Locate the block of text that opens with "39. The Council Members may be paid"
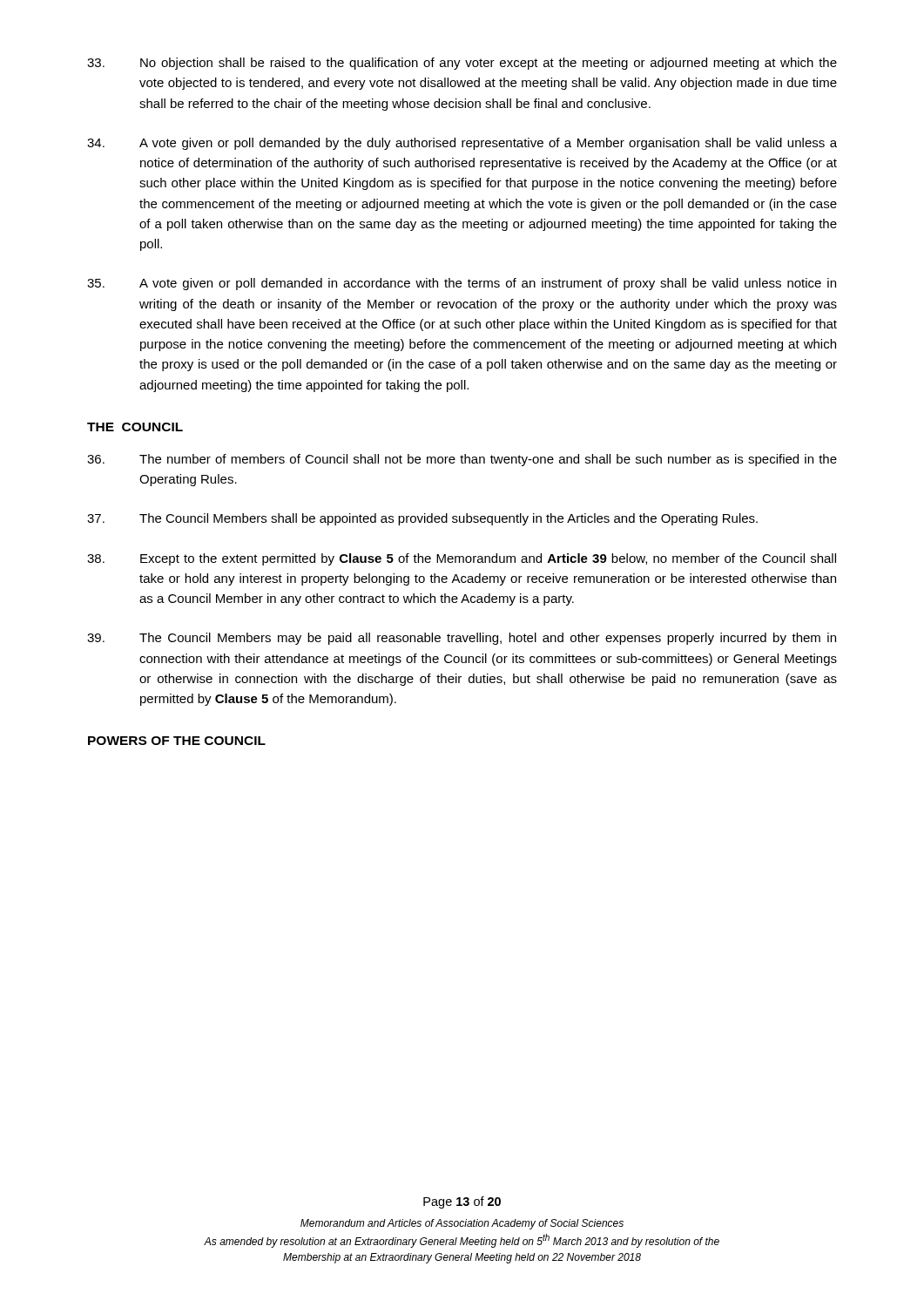 tap(462, 668)
